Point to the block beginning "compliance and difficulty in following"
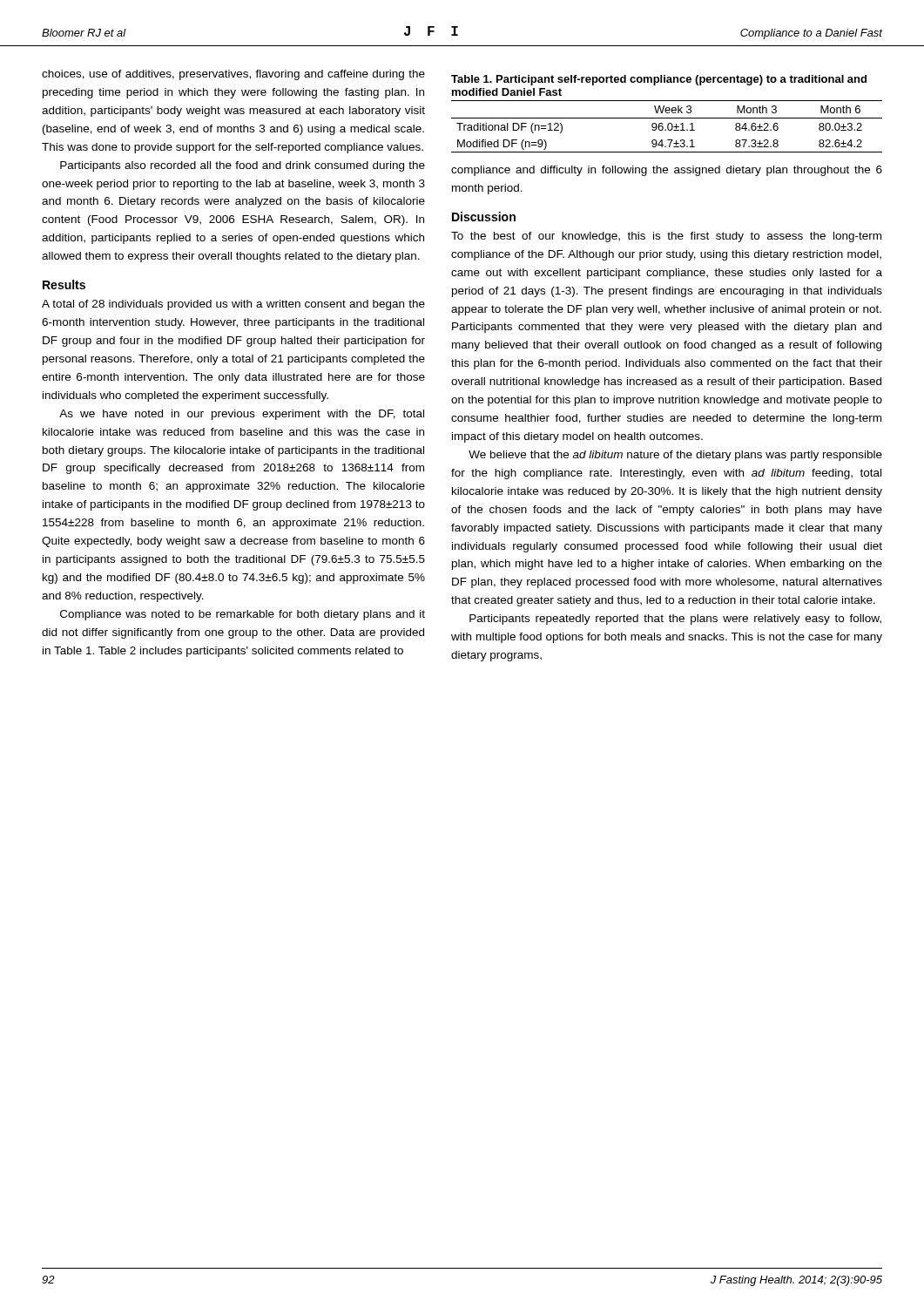The image size is (924, 1307). pos(667,179)
